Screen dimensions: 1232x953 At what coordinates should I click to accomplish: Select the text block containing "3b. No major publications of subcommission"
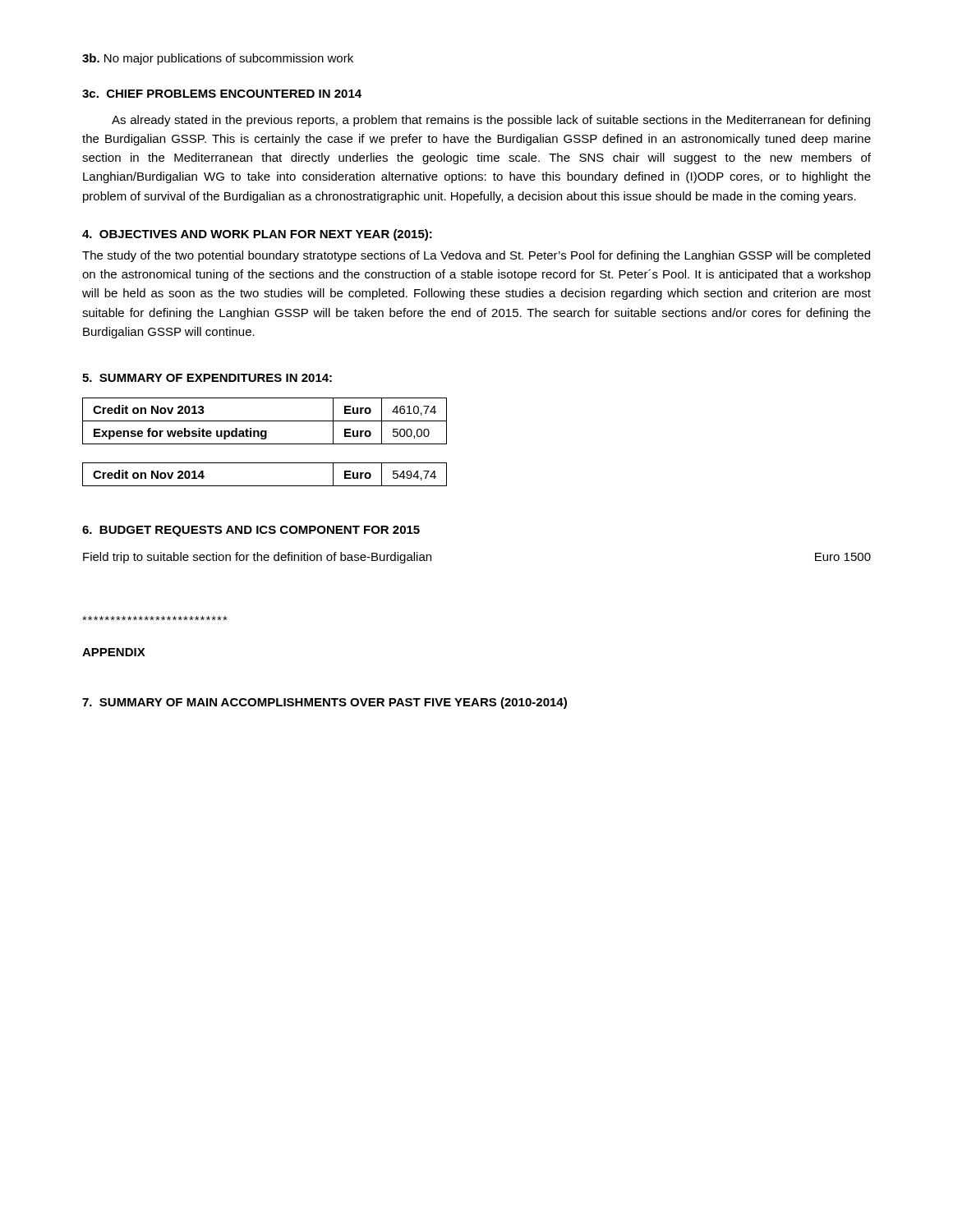pos(218,58)
